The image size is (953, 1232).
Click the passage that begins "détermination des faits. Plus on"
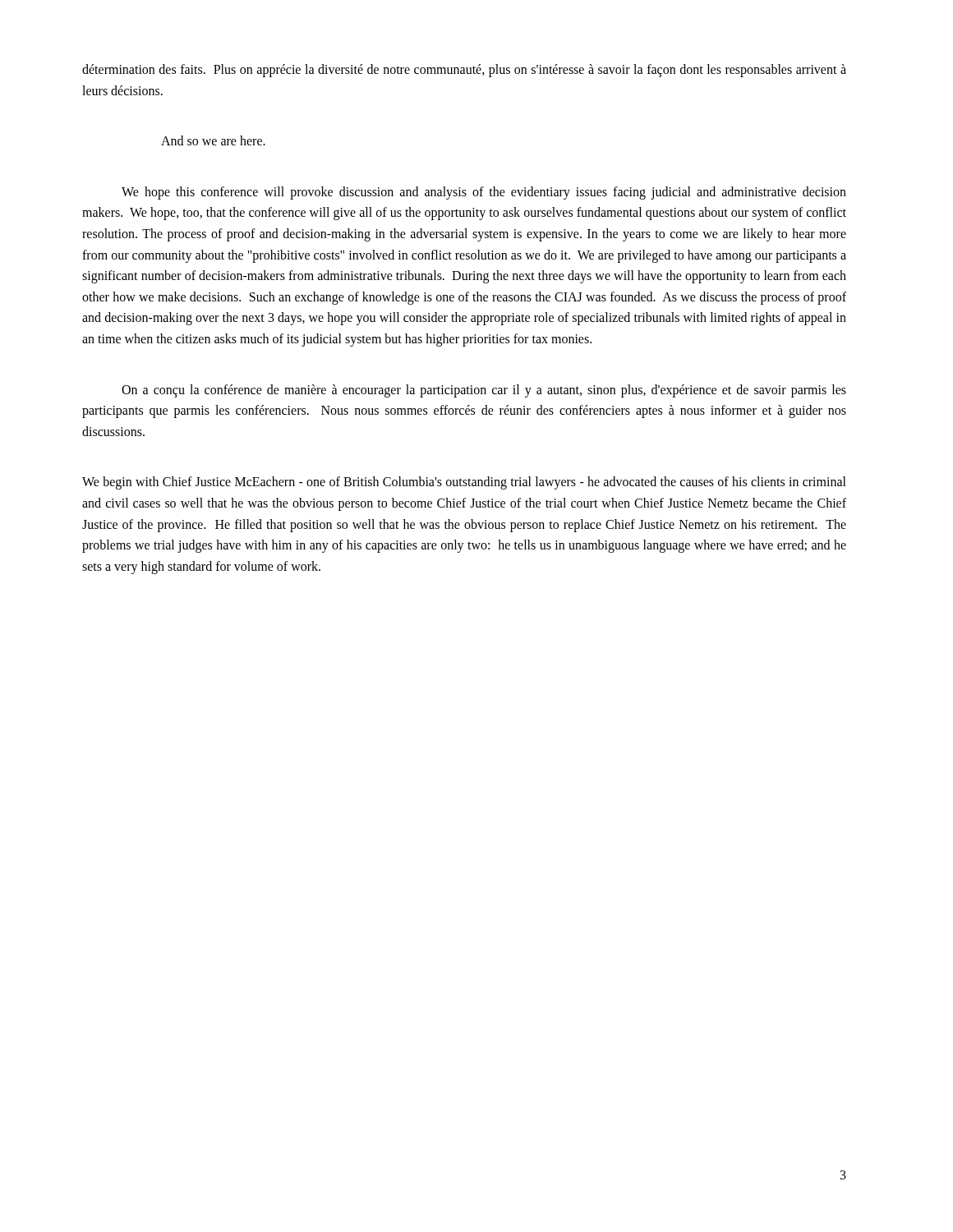tap(464, 80)
